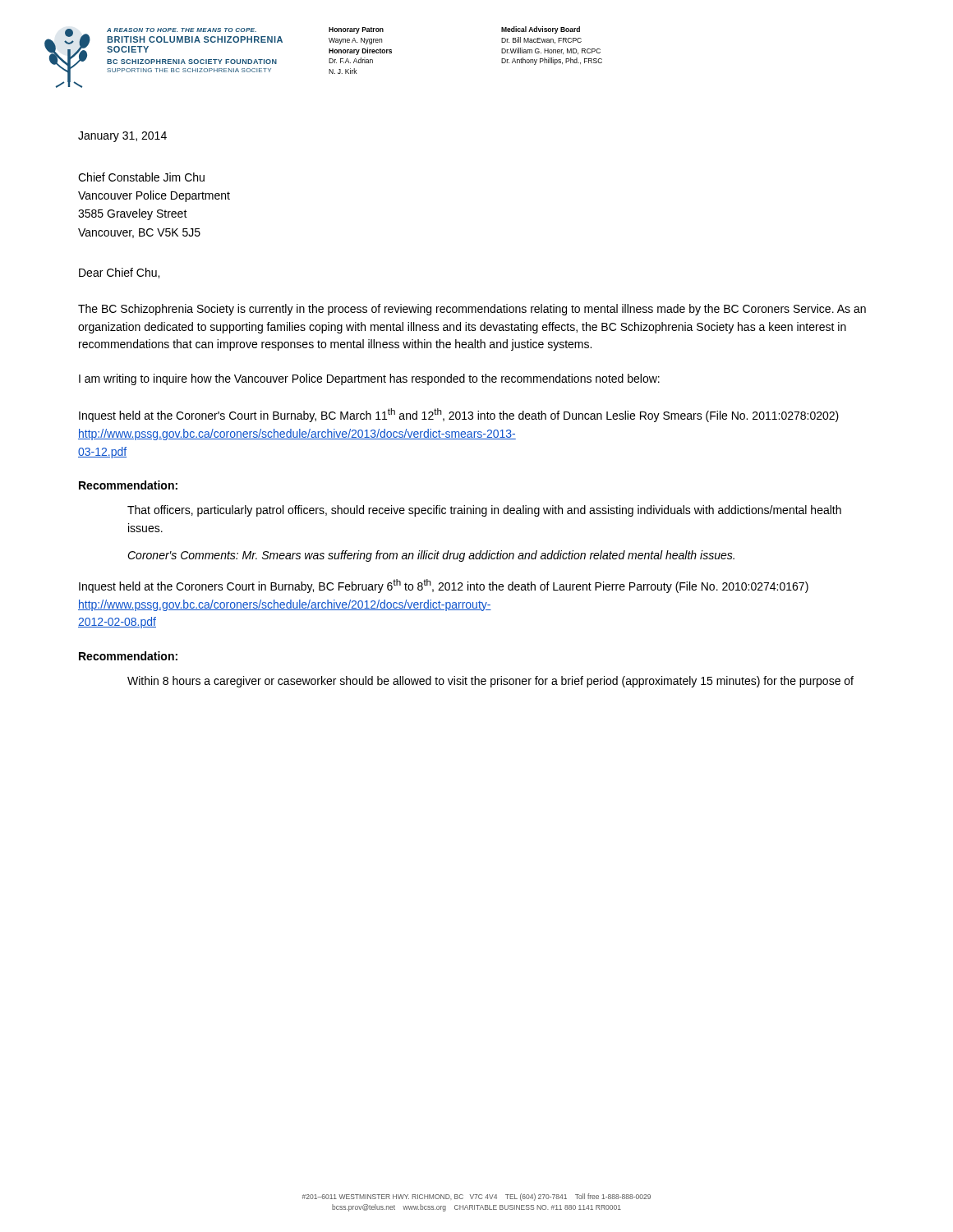Find the element starting "That officers, particularly patrol officers, should"
953x1232 pixels.
point(485,519)
